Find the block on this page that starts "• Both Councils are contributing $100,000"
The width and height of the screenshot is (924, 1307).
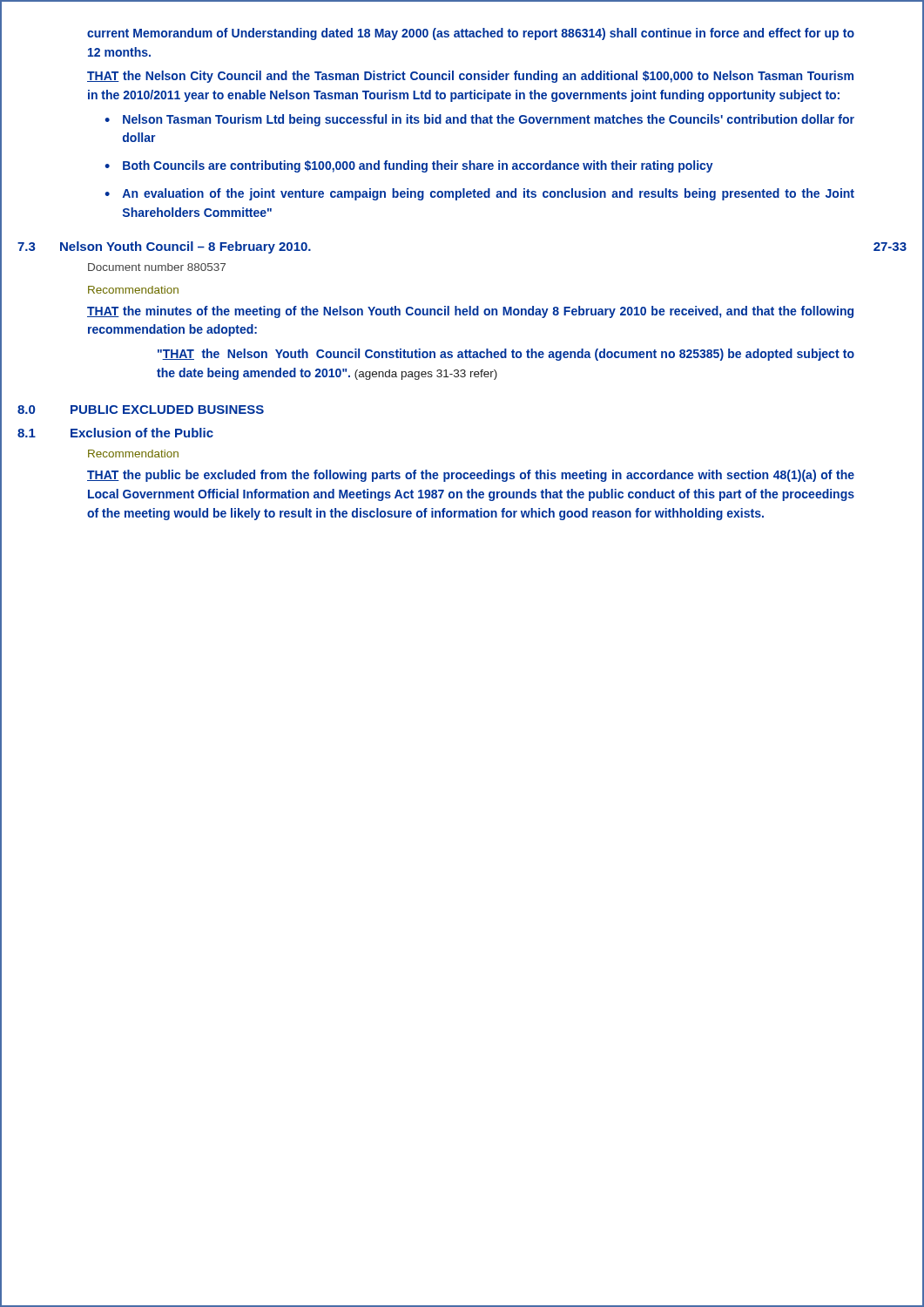479,167
